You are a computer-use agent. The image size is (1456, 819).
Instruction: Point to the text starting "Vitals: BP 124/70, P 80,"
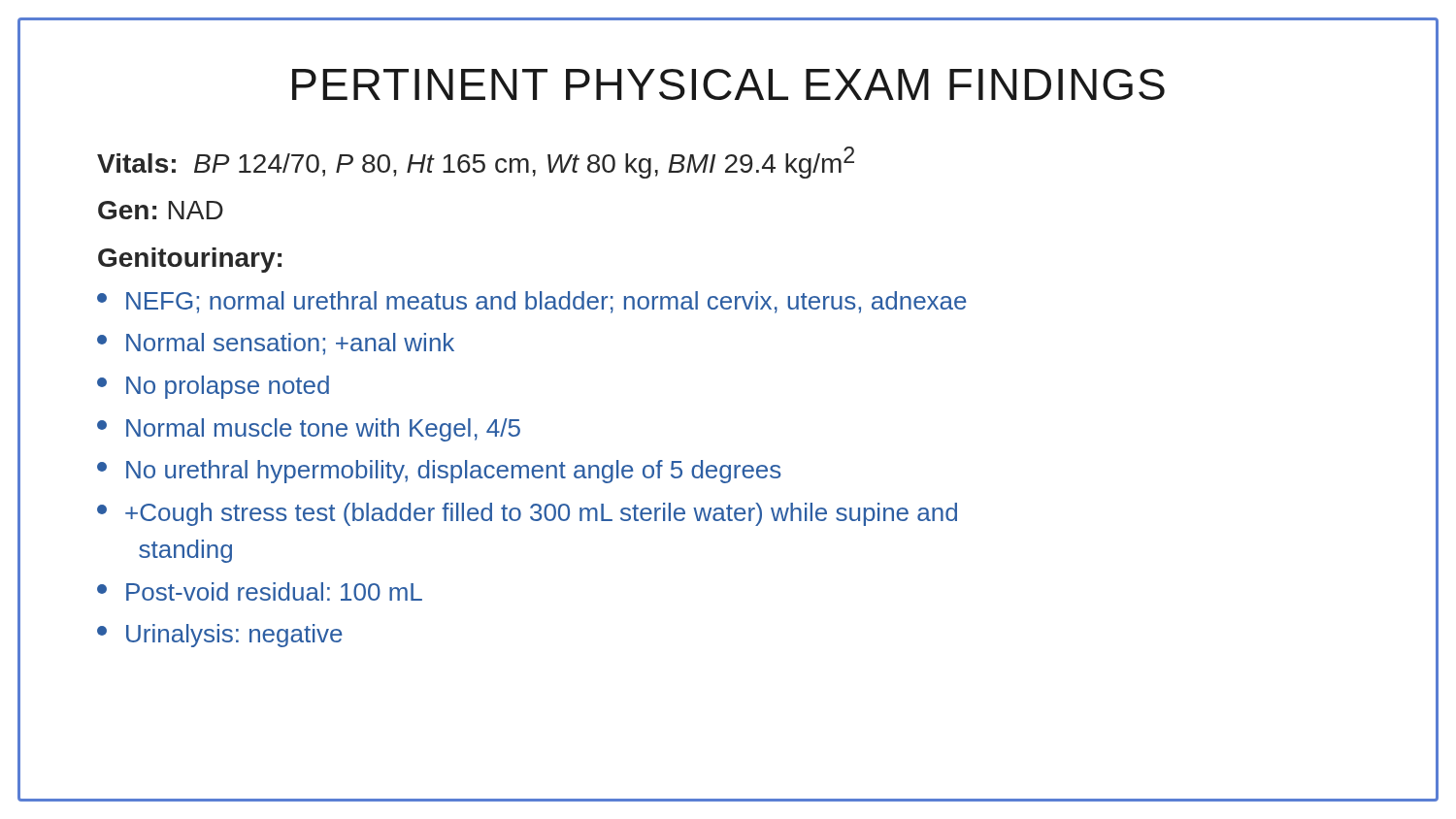coord(476,161)
